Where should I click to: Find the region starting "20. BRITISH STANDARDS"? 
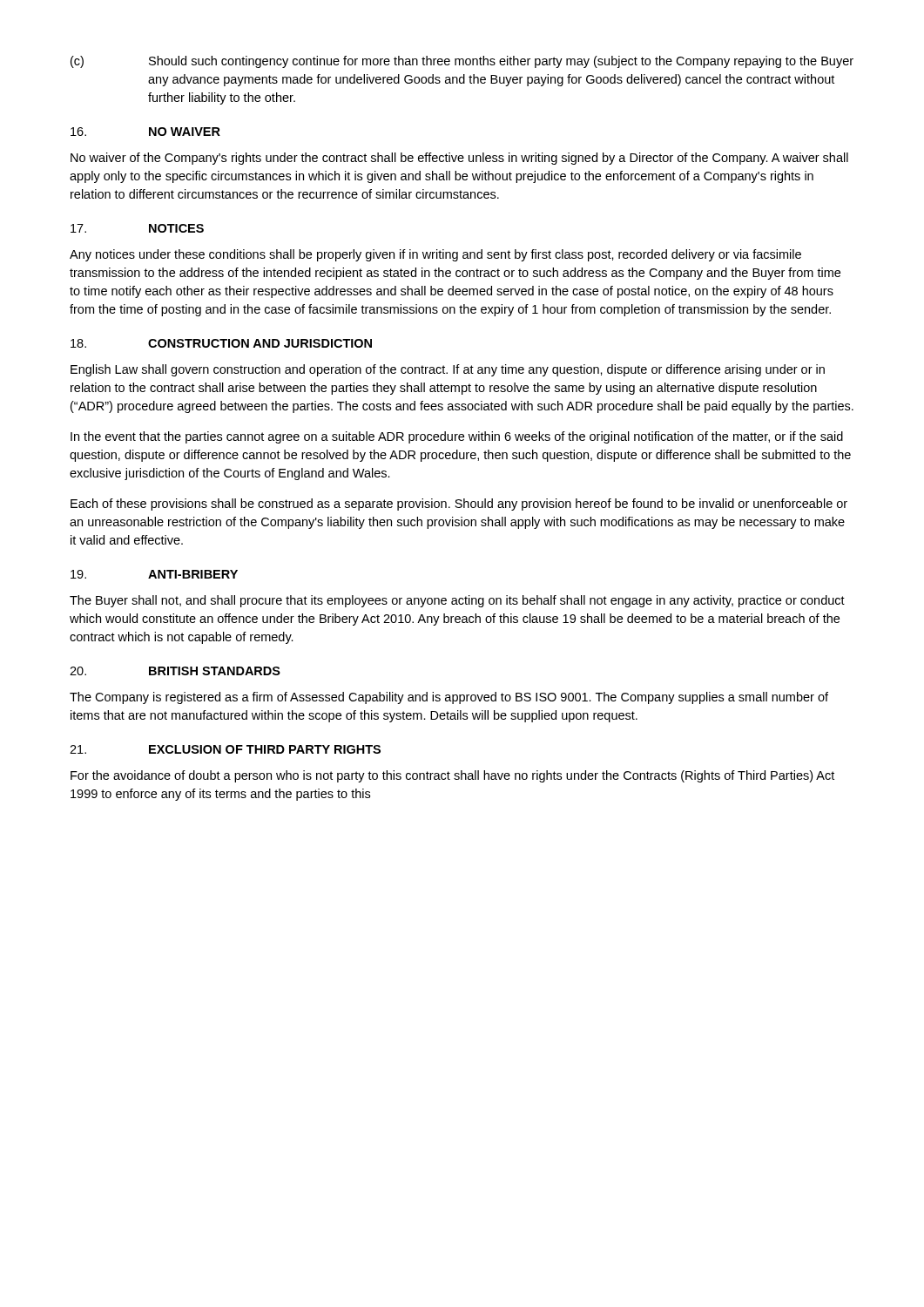coord(175,671)
